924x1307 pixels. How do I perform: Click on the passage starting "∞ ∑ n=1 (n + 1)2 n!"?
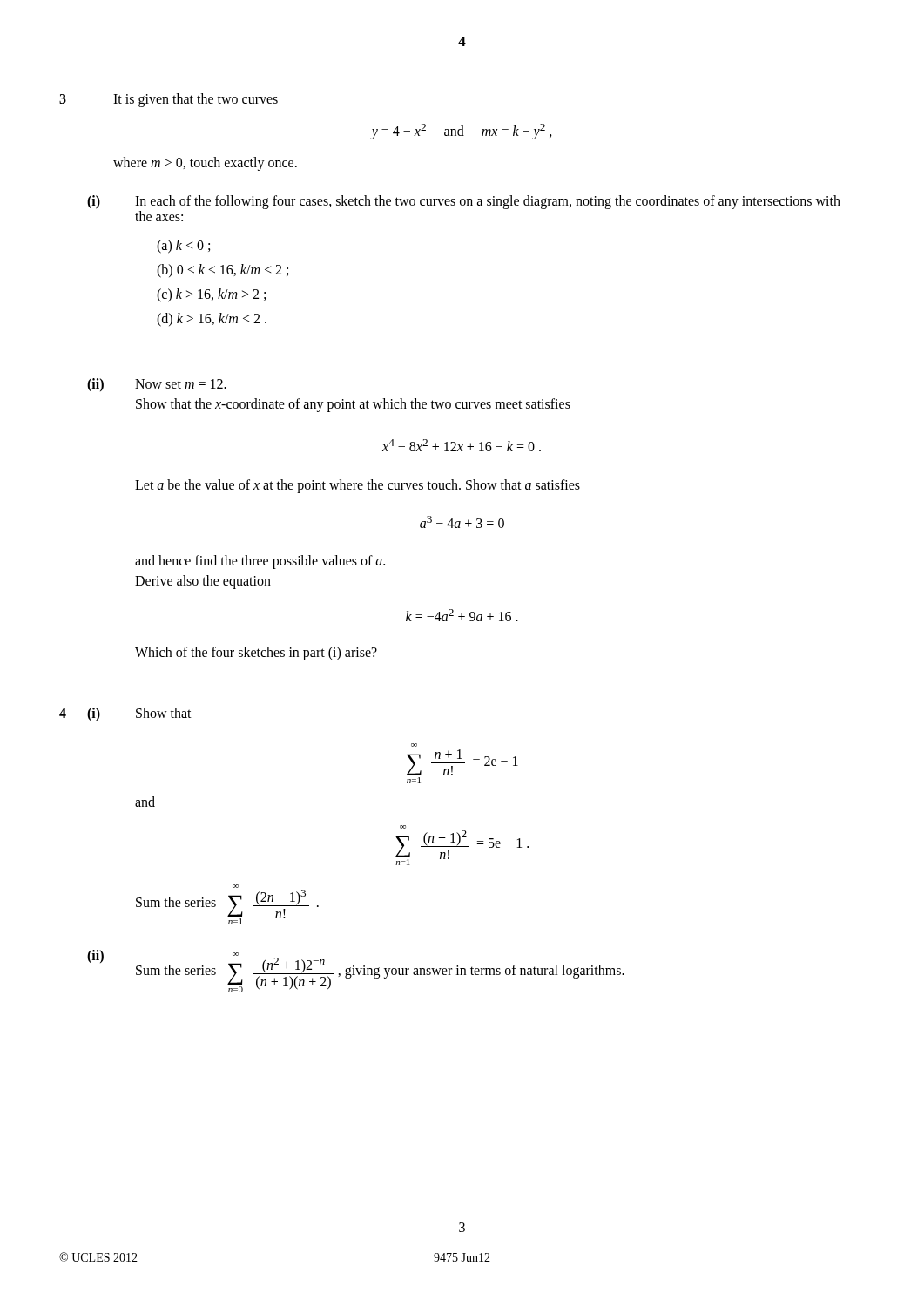tap(462, 844)
